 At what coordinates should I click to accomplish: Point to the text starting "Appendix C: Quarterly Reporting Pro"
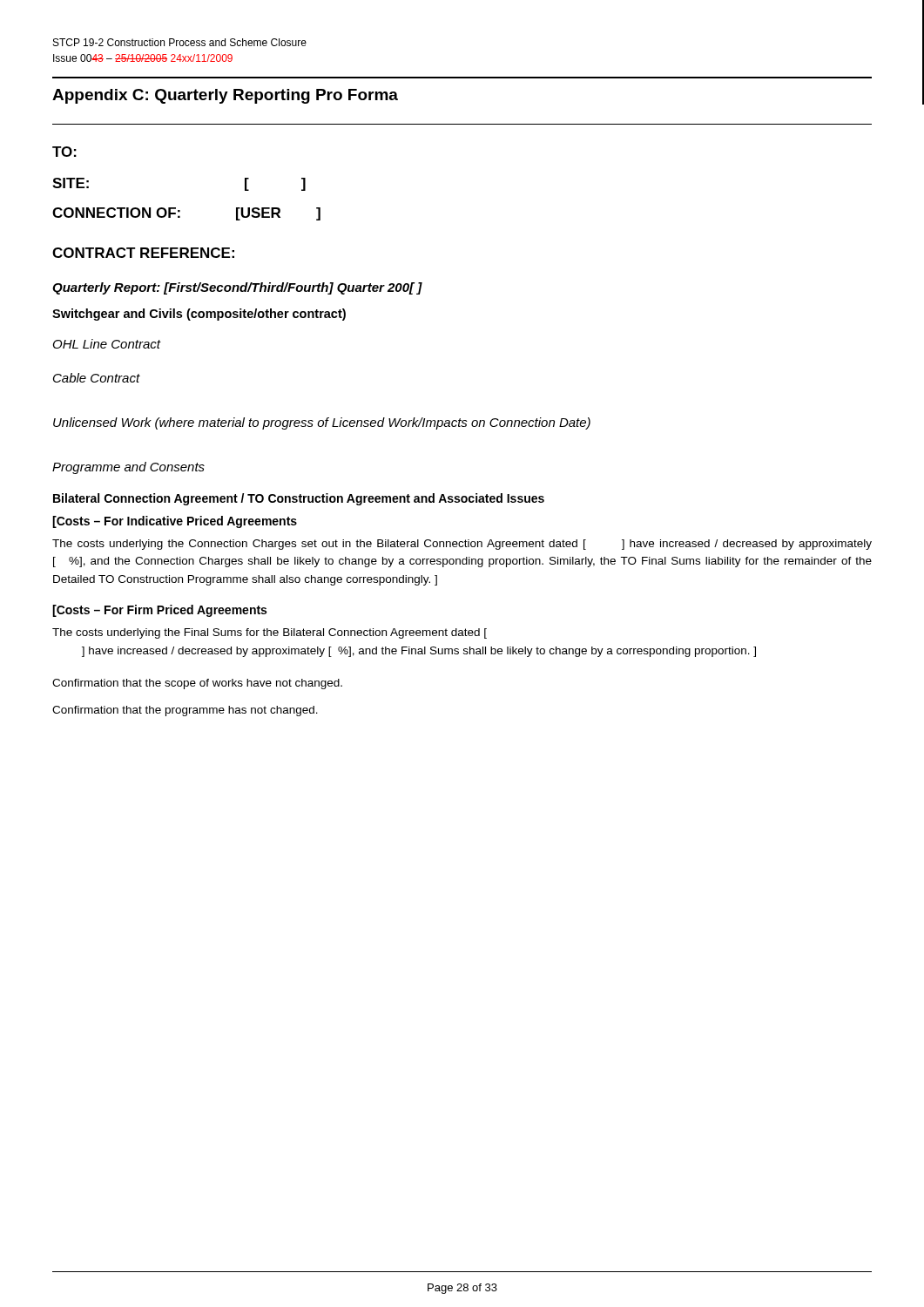[225, 96]
